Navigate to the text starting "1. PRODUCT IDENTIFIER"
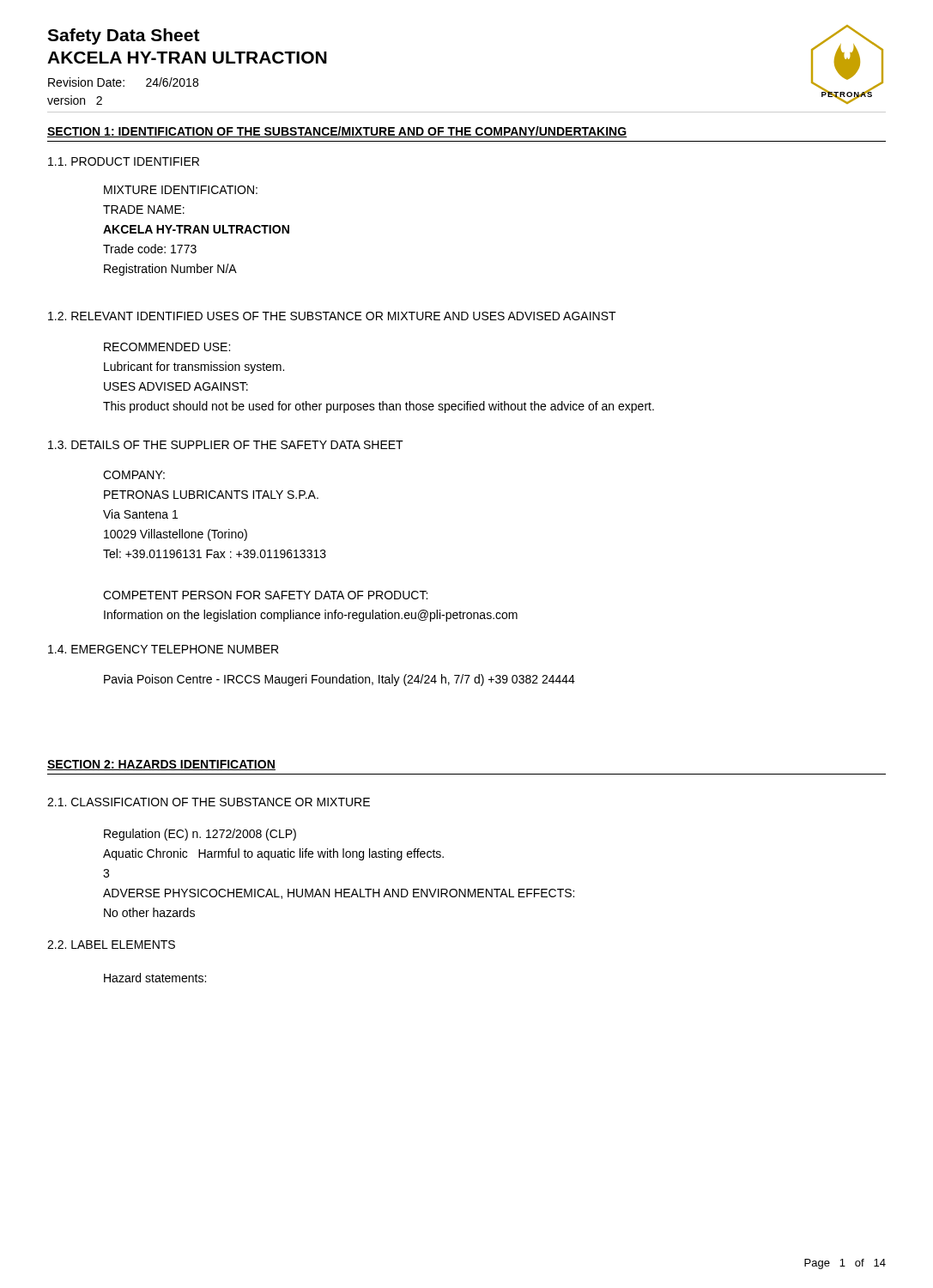This screenshot has height=1288, width=933. [124, 161]
